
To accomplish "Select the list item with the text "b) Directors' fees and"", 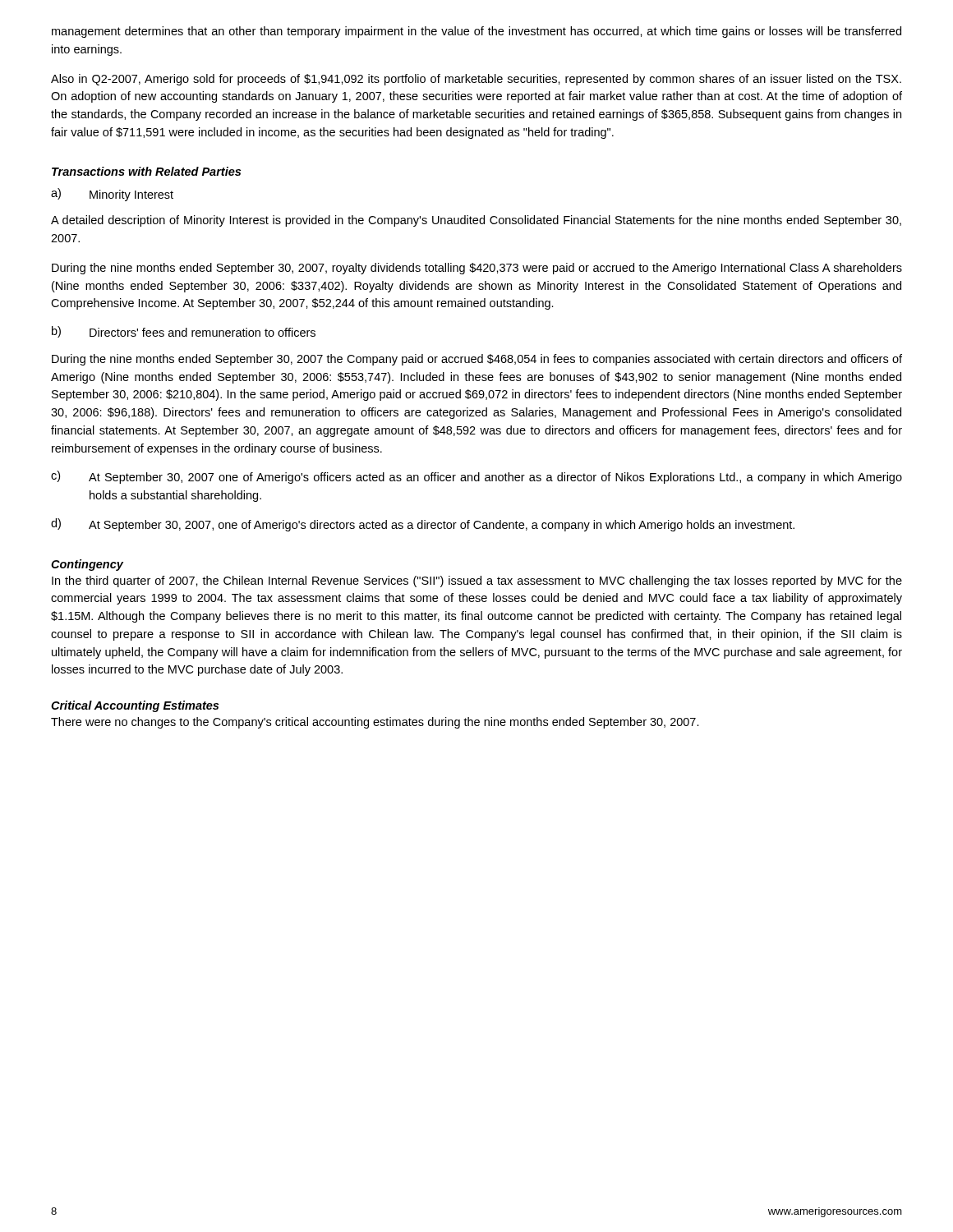I will 184,332.
